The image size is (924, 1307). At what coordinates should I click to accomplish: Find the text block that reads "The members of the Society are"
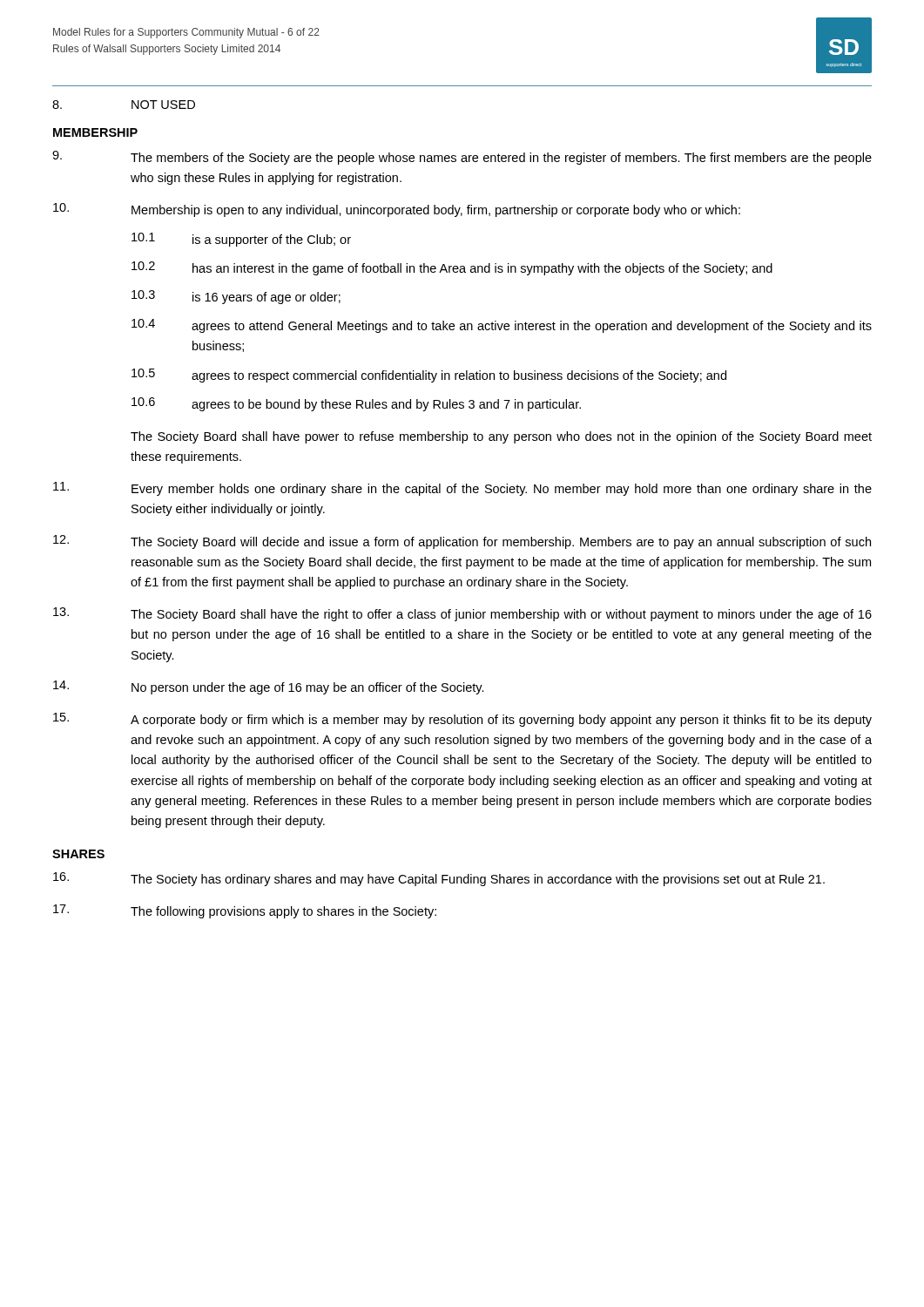pyautogui.click(x=462, y=168)
